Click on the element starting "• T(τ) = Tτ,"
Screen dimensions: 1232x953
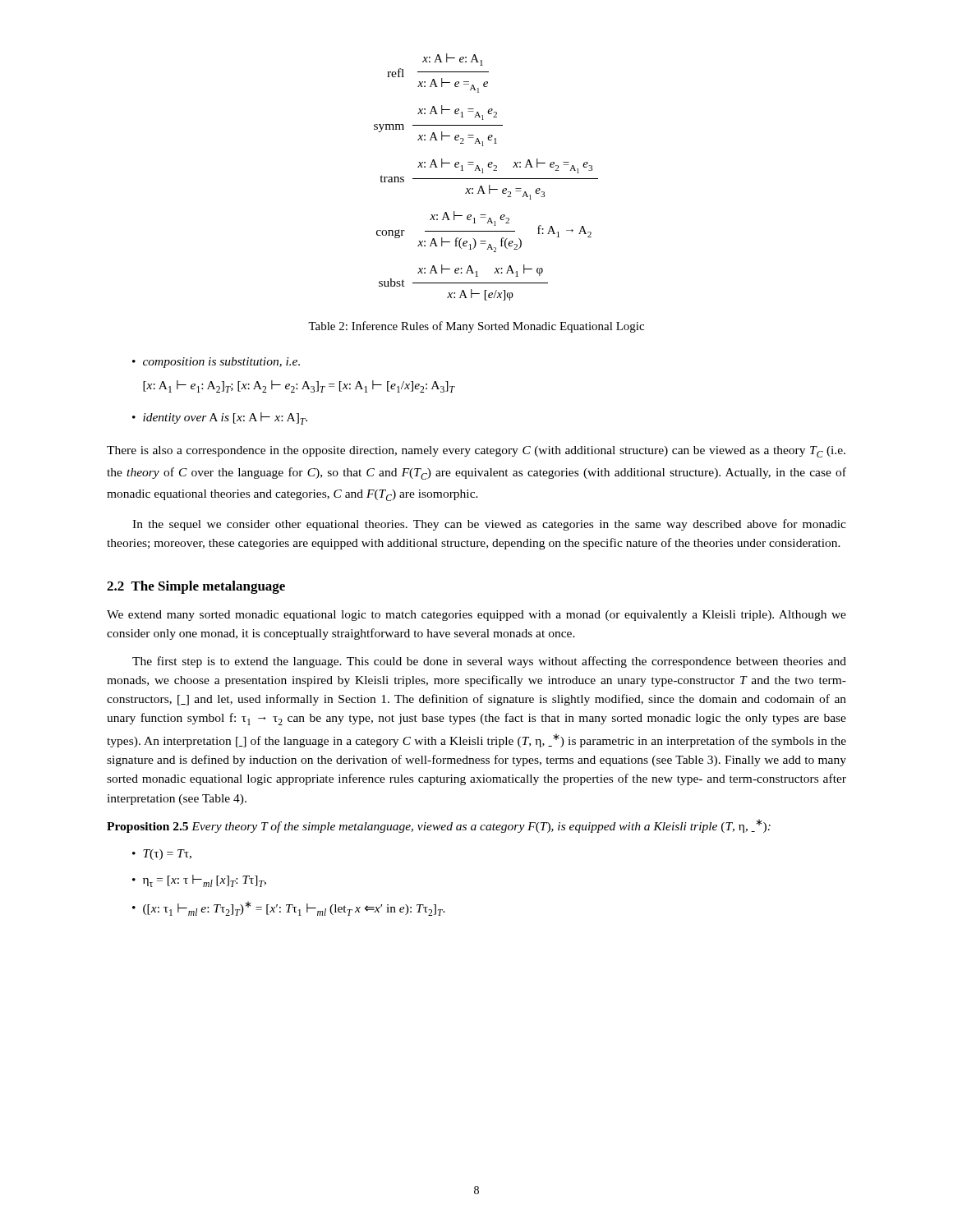162,853
